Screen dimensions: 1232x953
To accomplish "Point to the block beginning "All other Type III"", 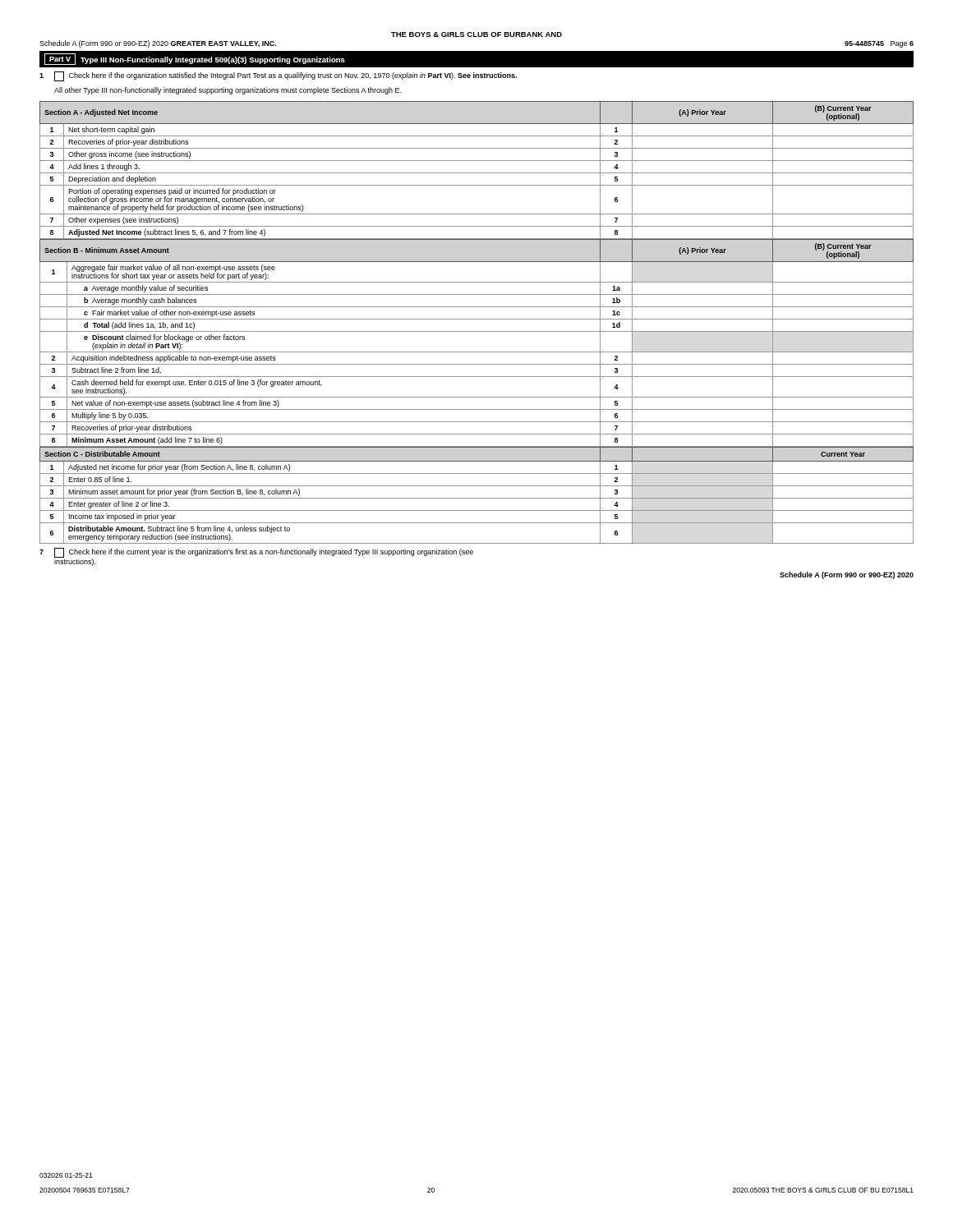I will click(x=228, y=90).
